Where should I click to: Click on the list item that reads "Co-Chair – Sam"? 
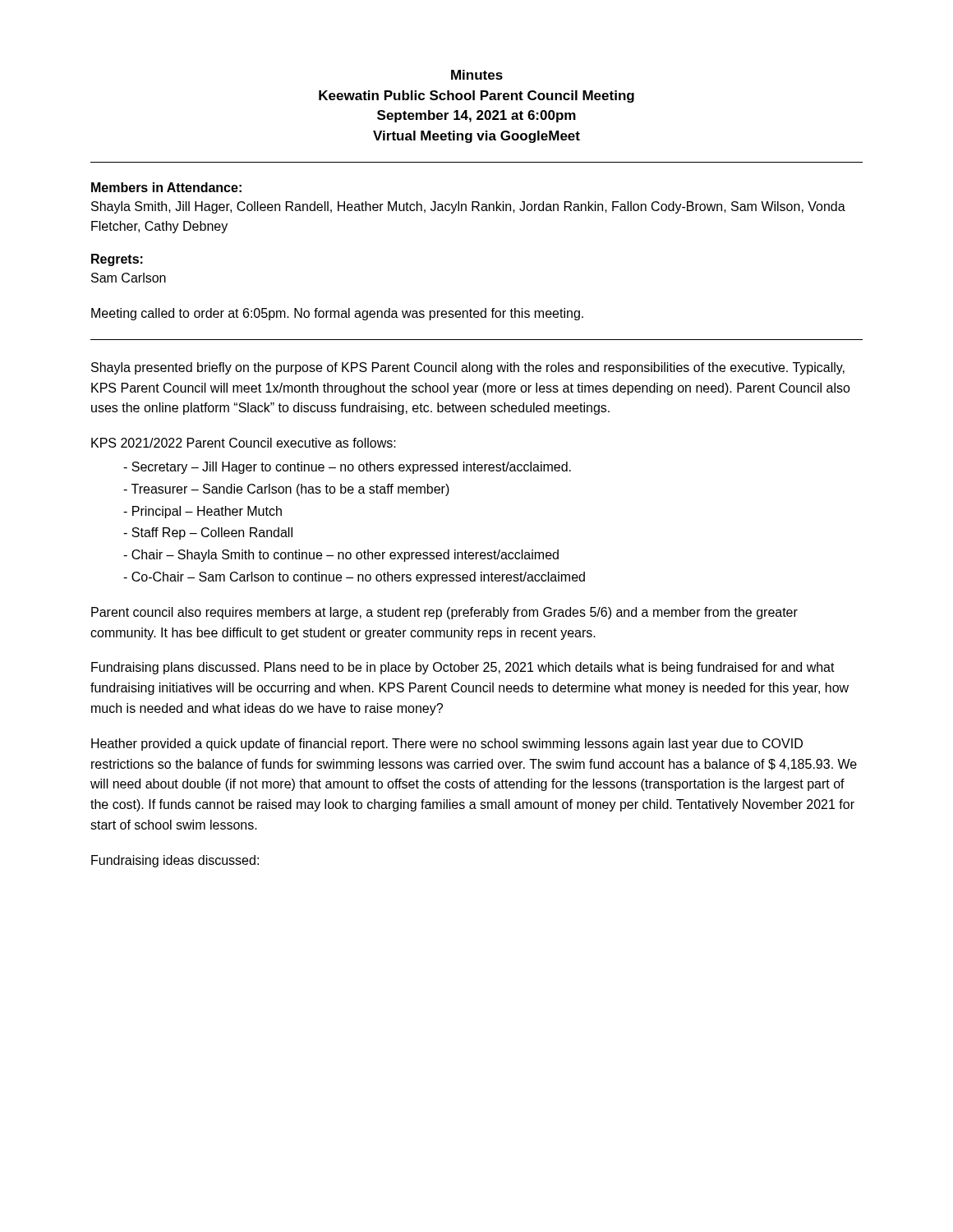[x=354, y=577]
